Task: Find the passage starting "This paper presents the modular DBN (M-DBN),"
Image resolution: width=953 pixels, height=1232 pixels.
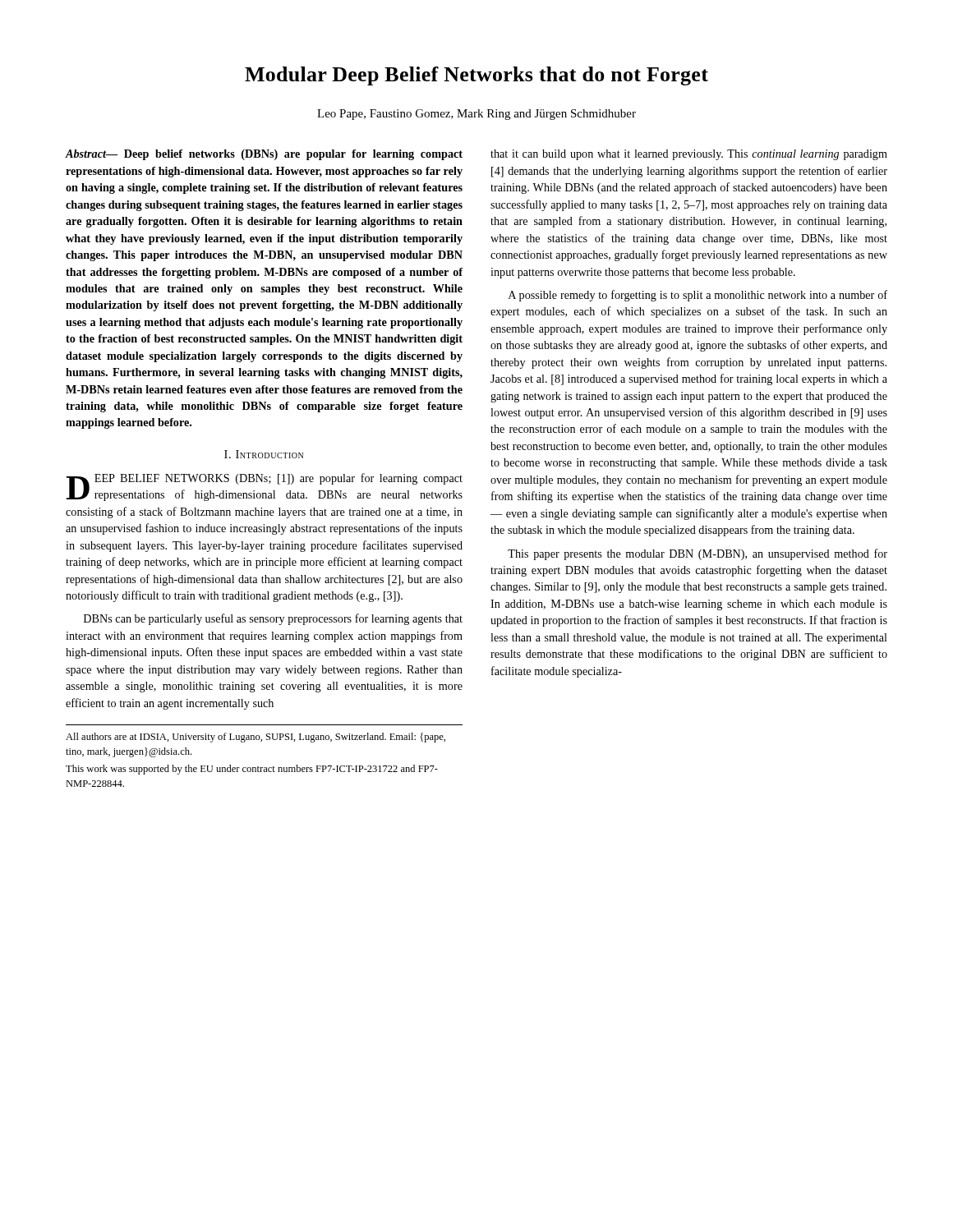Action: click(x=689, y=612)
